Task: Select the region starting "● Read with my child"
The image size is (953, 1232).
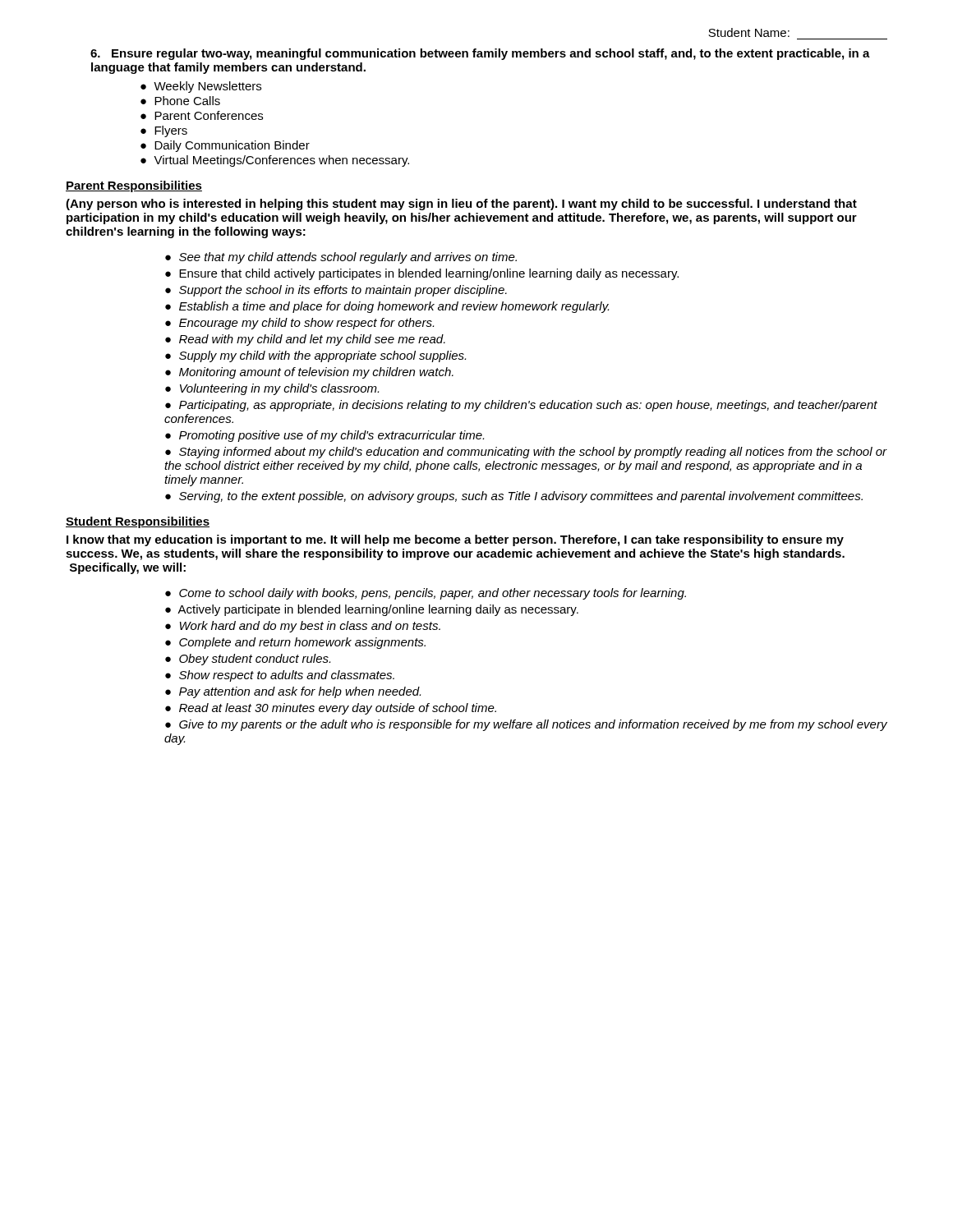Action: tap(305, 339)
